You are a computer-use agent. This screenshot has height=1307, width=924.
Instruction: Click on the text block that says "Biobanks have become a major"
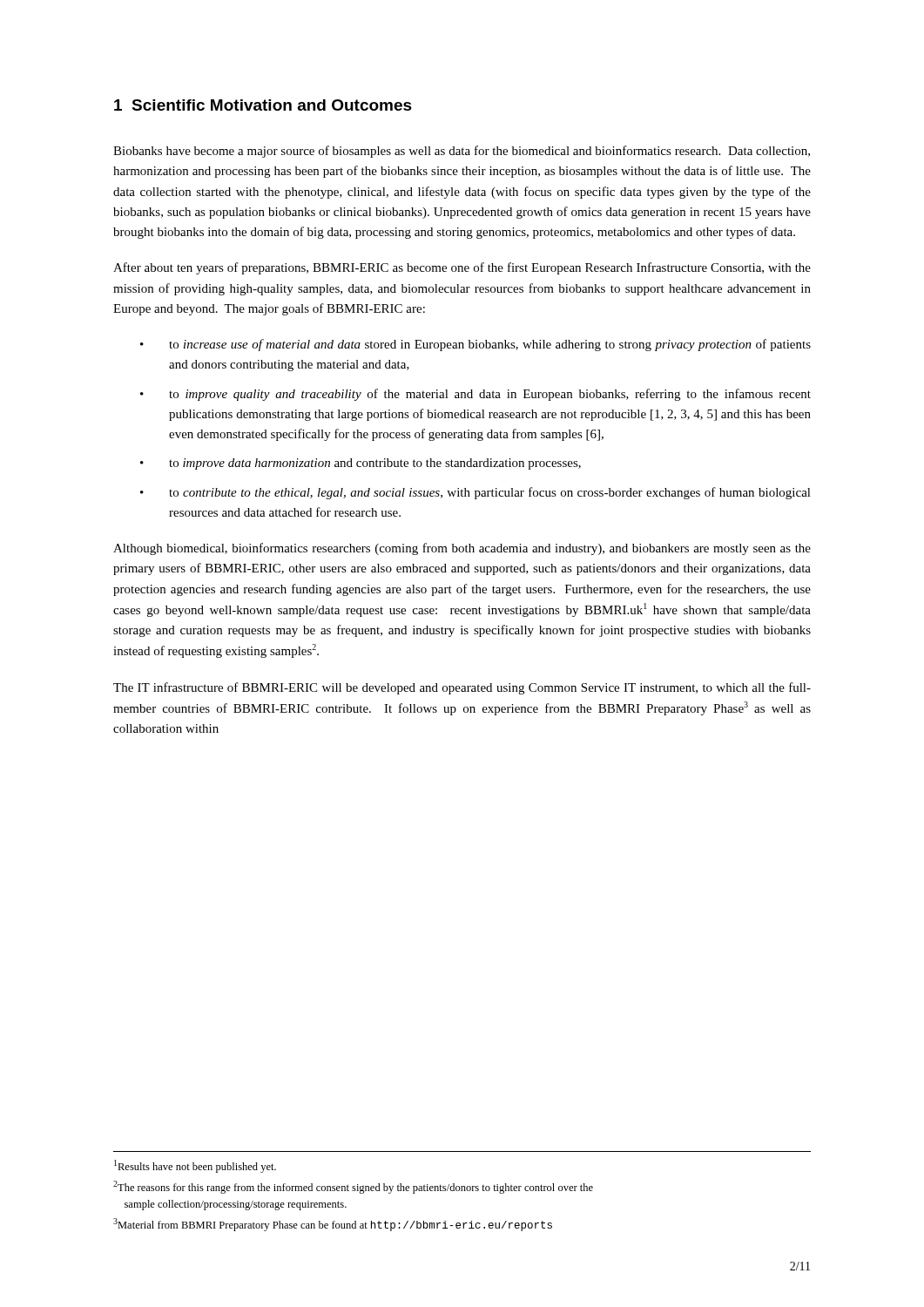[x=462, y=191]
